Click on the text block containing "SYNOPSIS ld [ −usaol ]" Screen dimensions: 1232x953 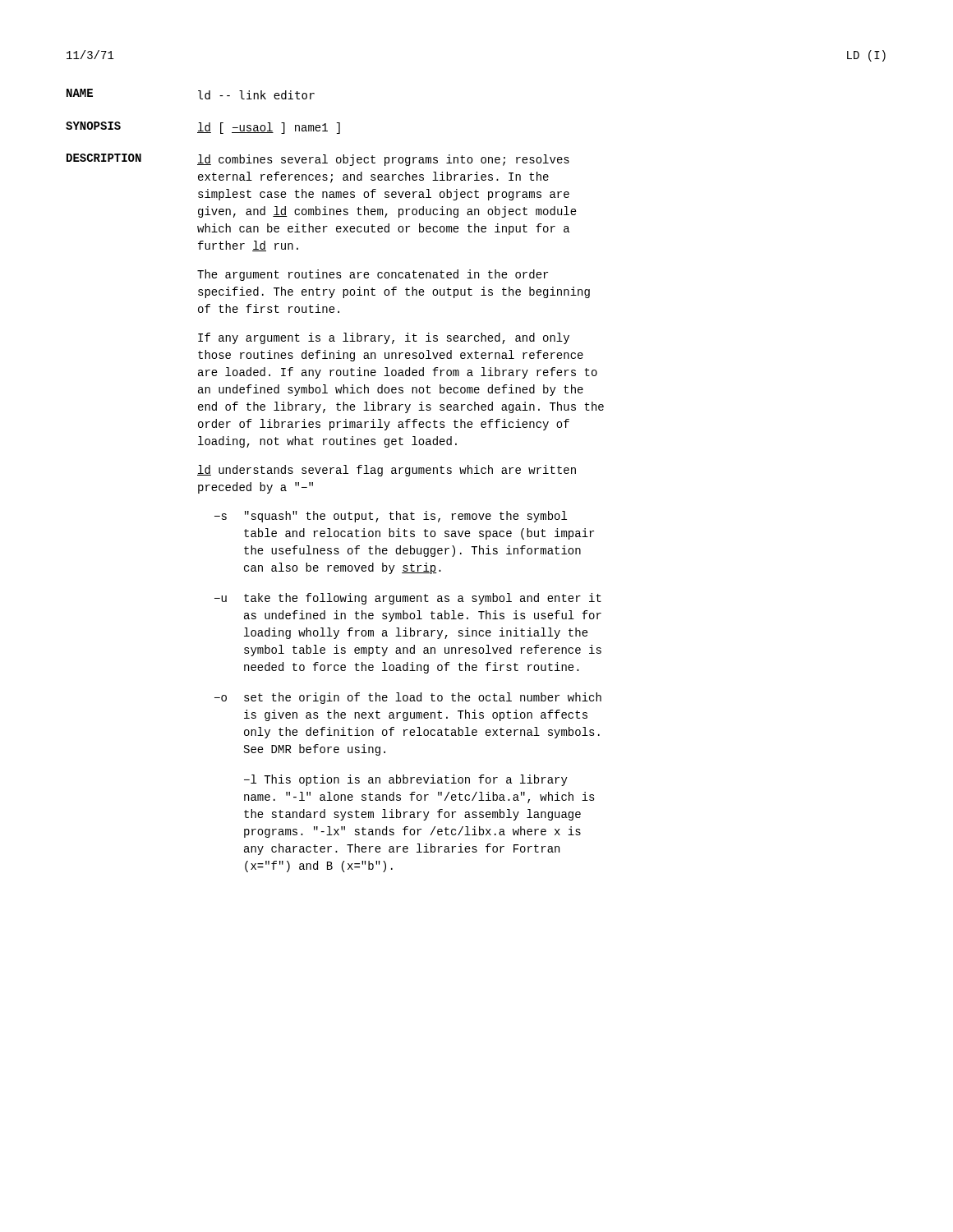[x=203, y=128]
